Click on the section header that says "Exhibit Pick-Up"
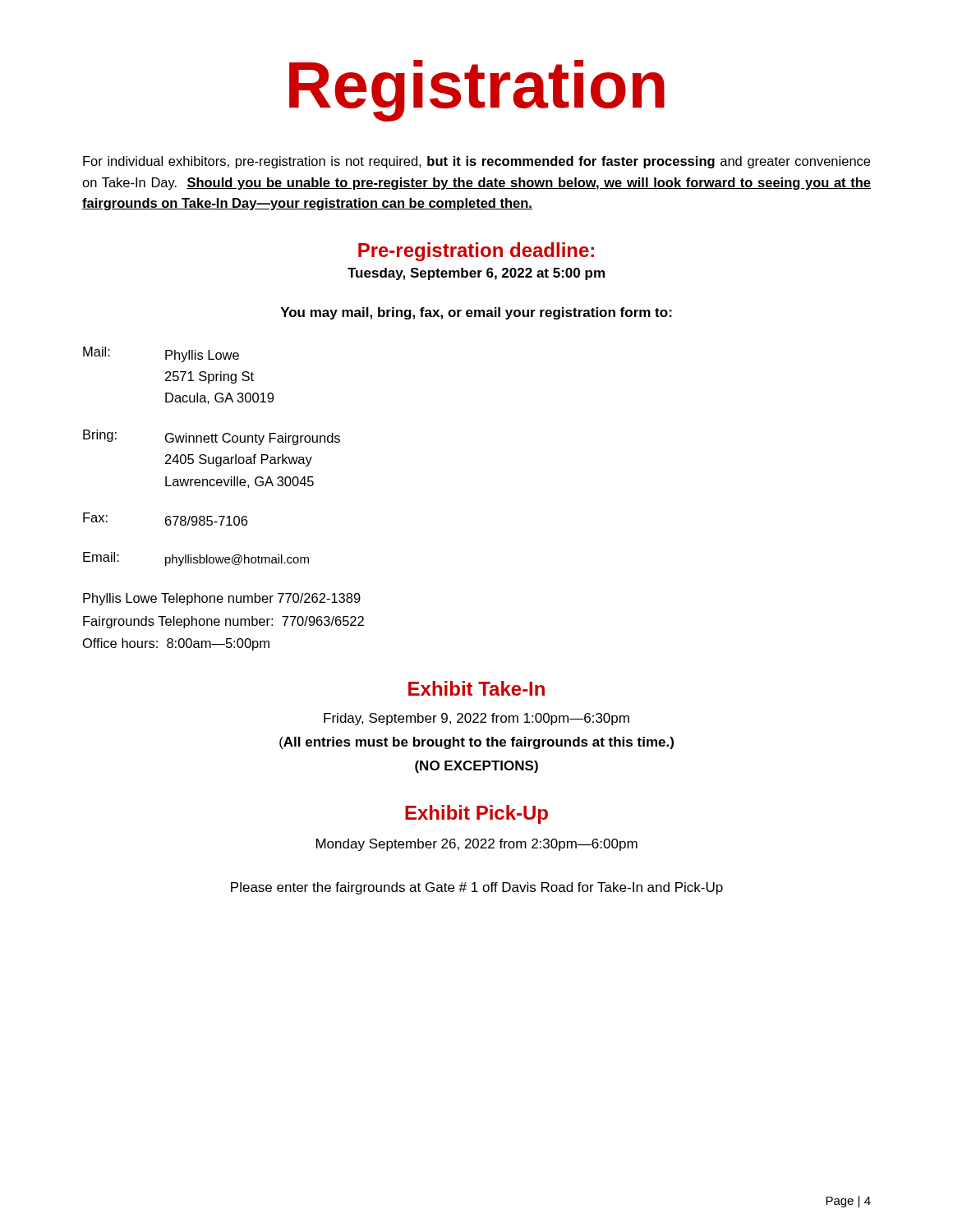Viewport: 953px width, 1232px height. (x=476, y=813)
